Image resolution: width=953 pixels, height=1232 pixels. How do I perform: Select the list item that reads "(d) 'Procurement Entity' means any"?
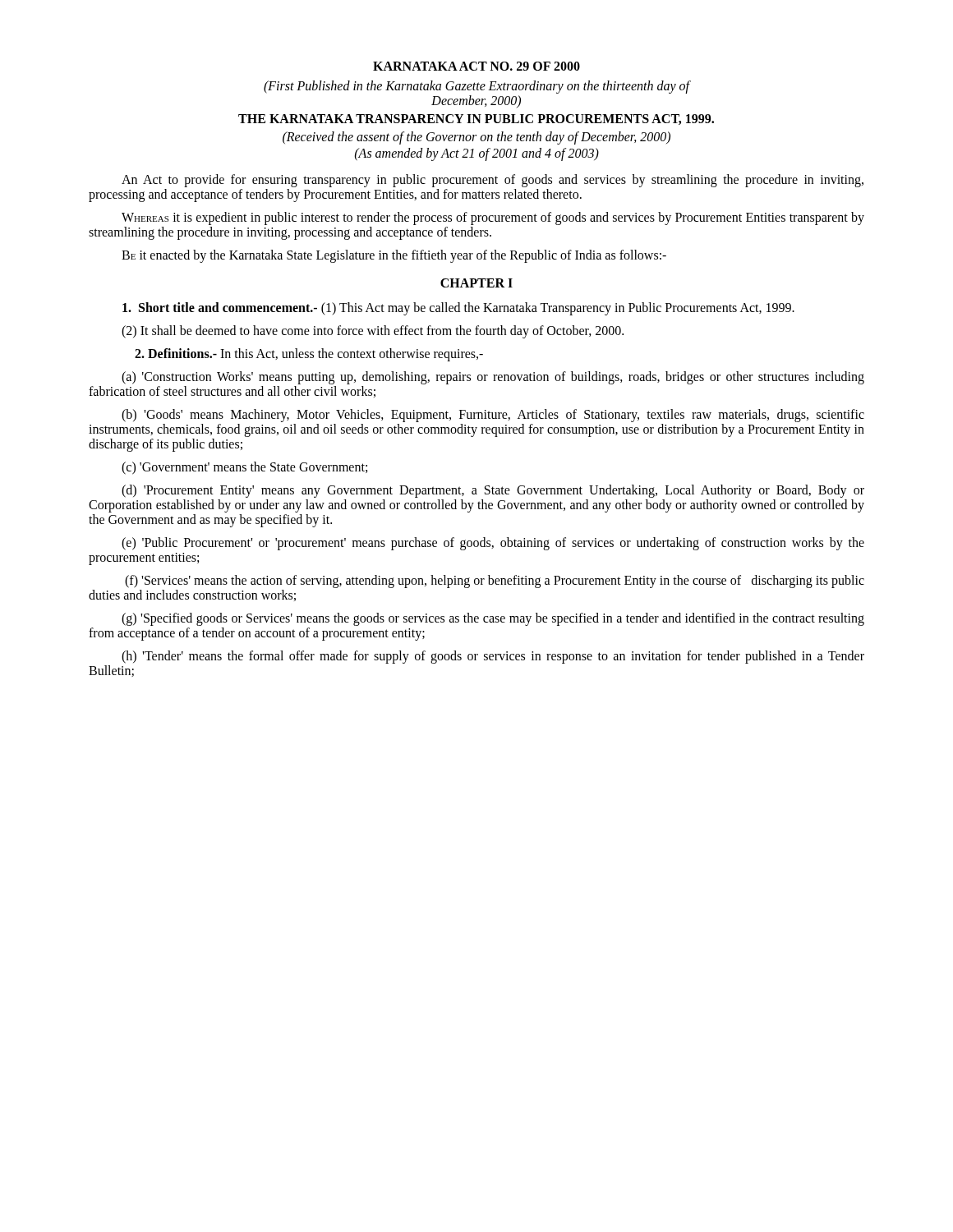tap(476, 505)
